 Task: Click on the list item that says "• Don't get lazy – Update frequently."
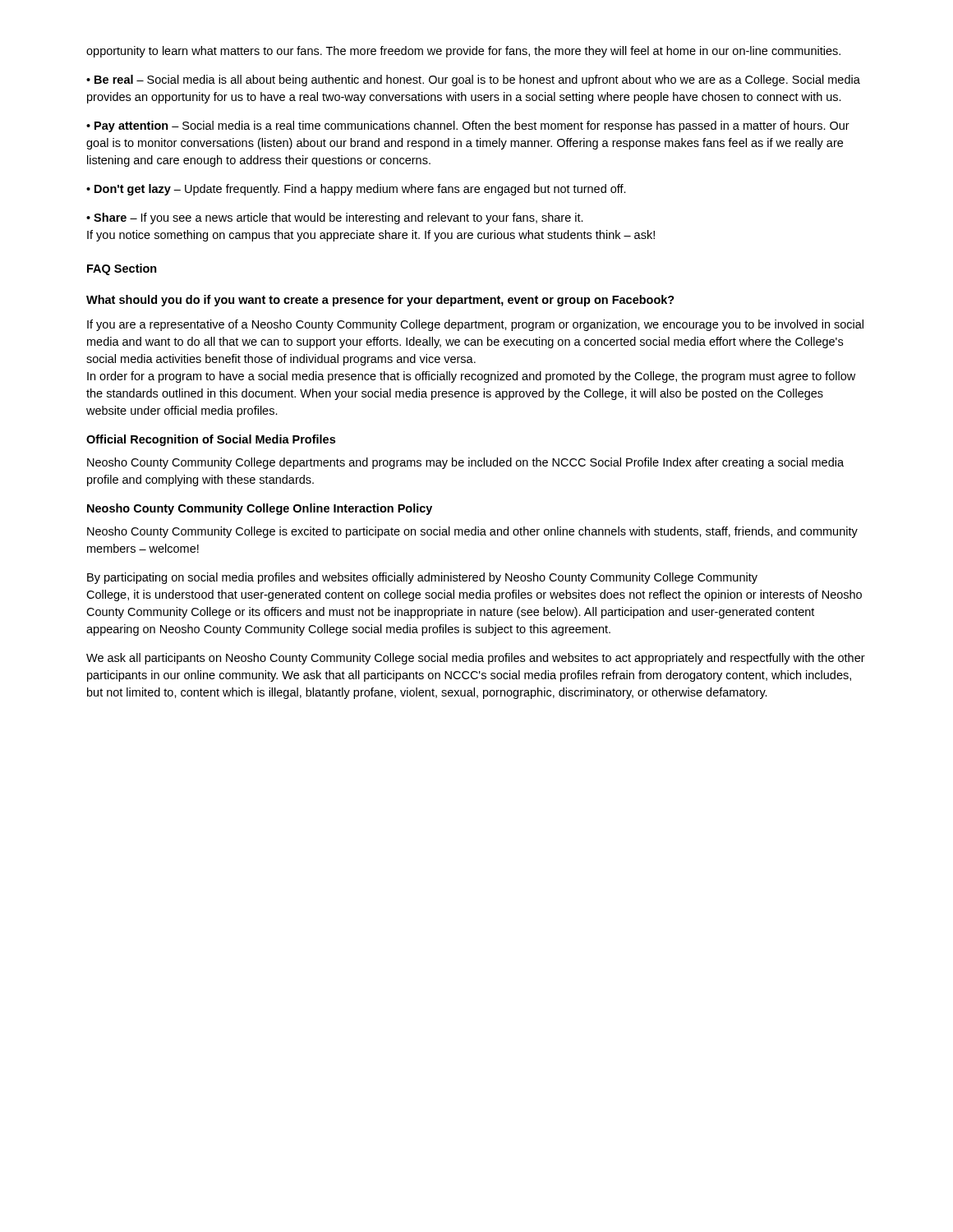click(356, 189)
